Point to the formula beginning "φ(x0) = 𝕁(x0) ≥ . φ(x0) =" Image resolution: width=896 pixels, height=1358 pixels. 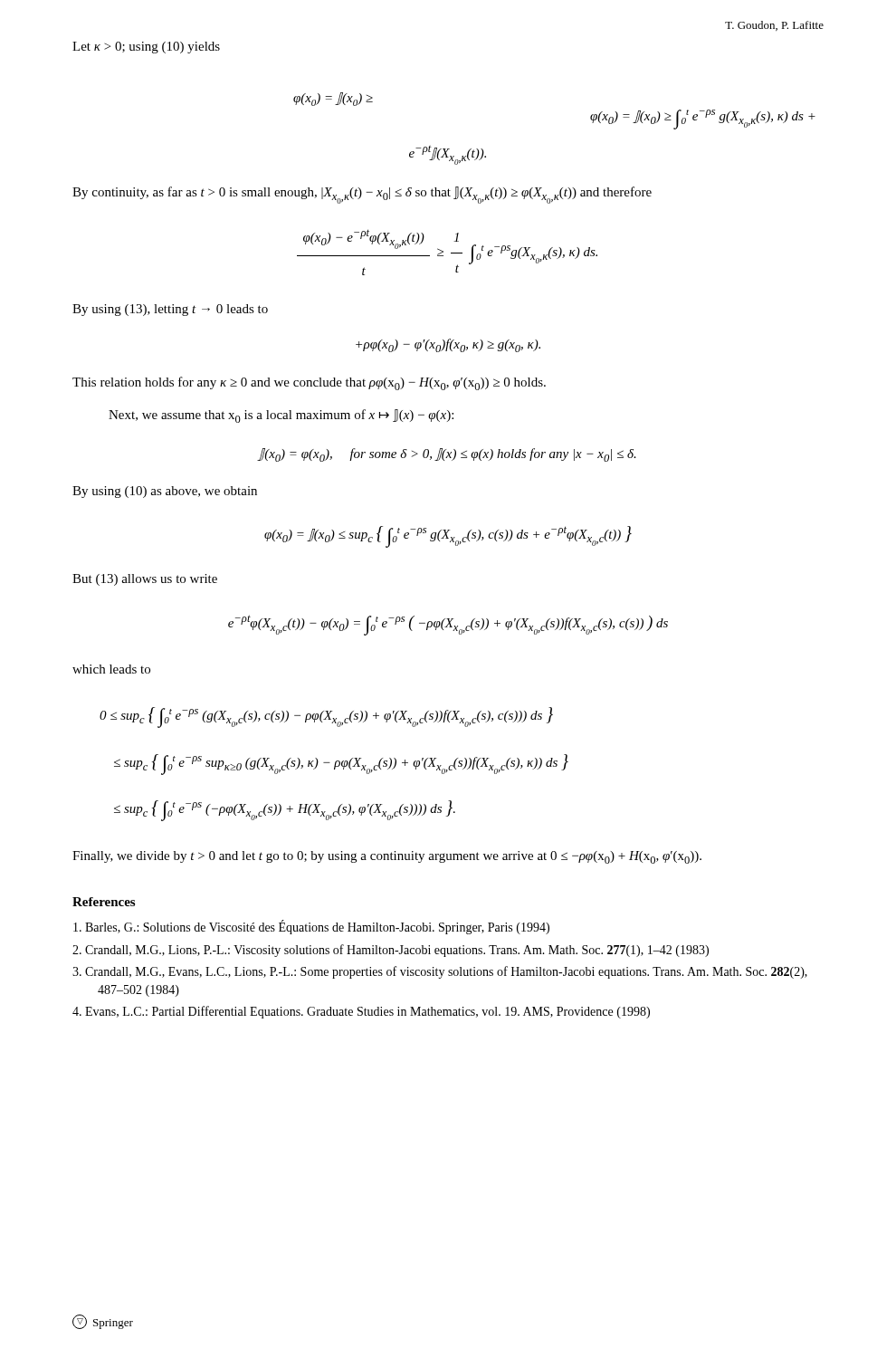point(333,99)
